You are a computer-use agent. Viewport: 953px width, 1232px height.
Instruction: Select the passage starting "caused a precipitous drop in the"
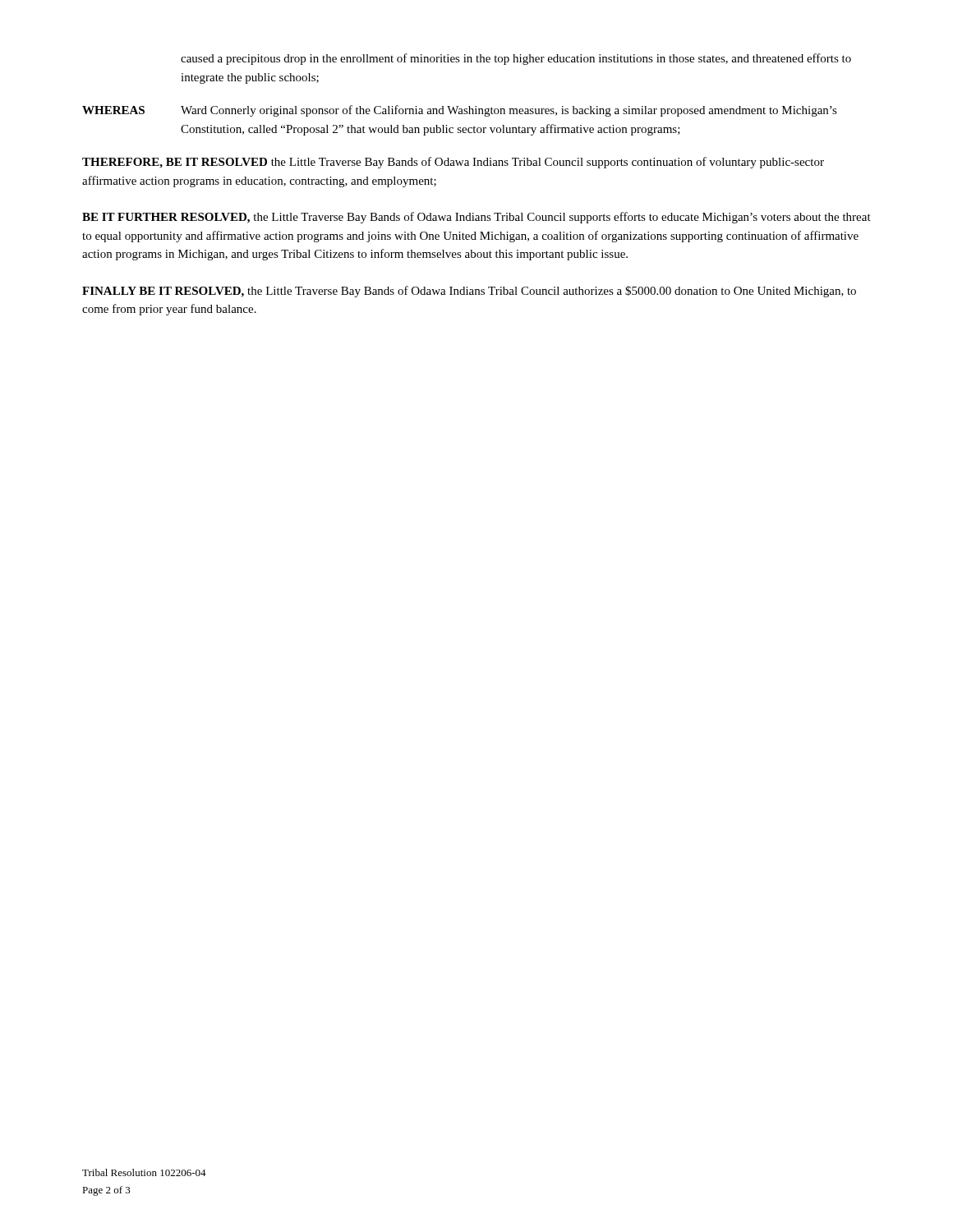pyautogui.click(x=516, y=68)
